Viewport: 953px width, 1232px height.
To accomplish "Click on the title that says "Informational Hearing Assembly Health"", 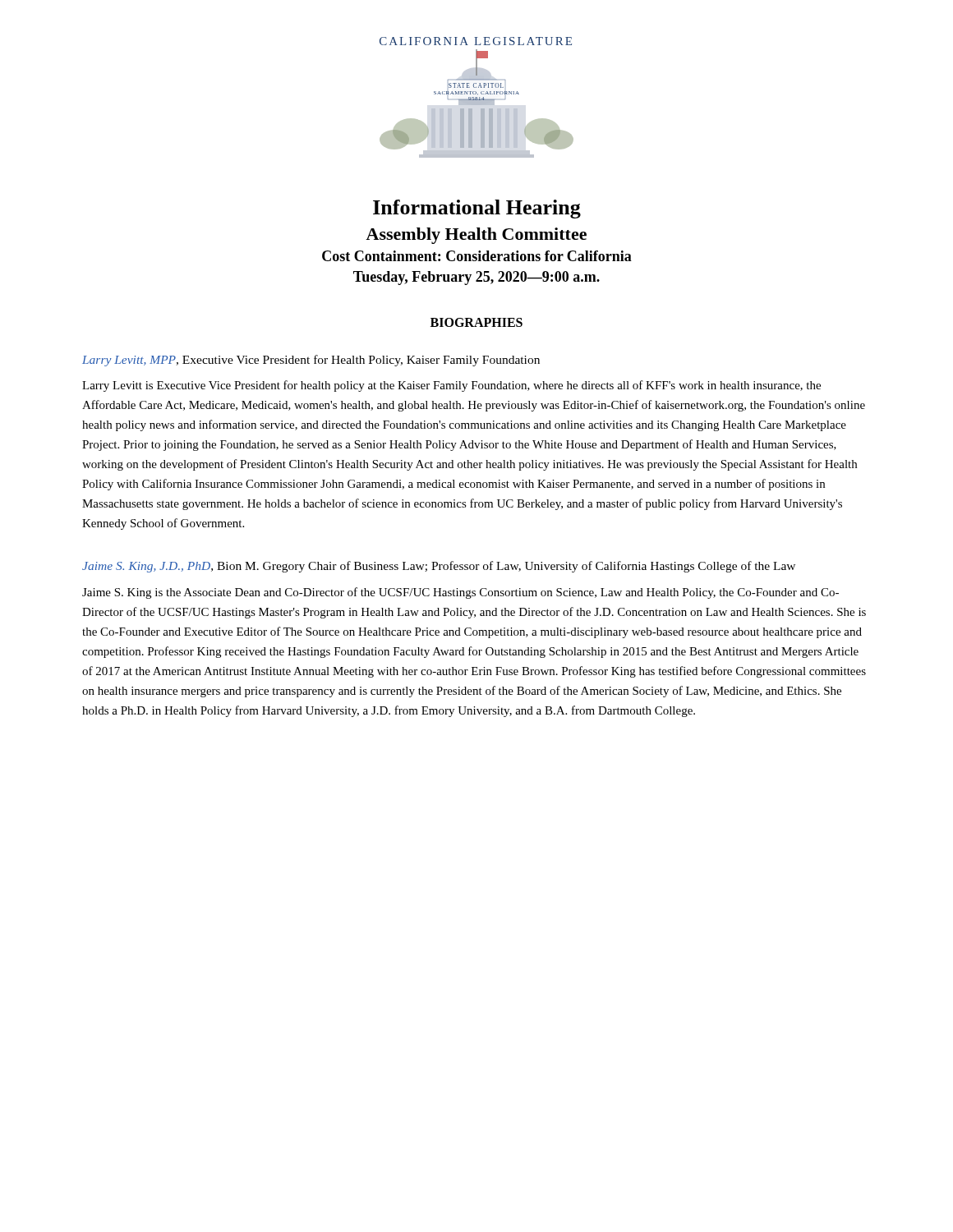I will click(476, 241).
